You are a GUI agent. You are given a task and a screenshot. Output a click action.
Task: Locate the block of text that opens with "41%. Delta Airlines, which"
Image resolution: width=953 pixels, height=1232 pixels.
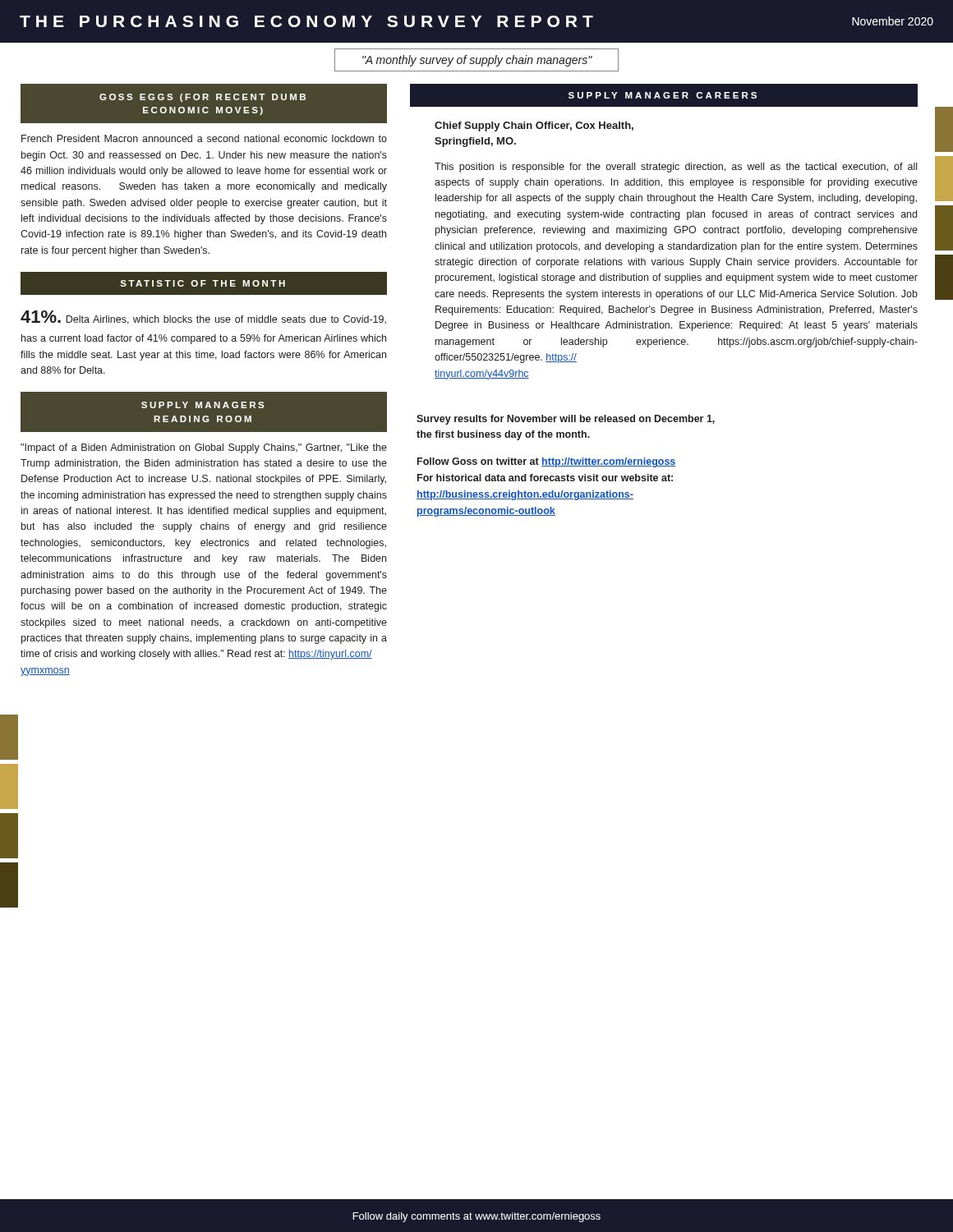click(x=204, y=341)
